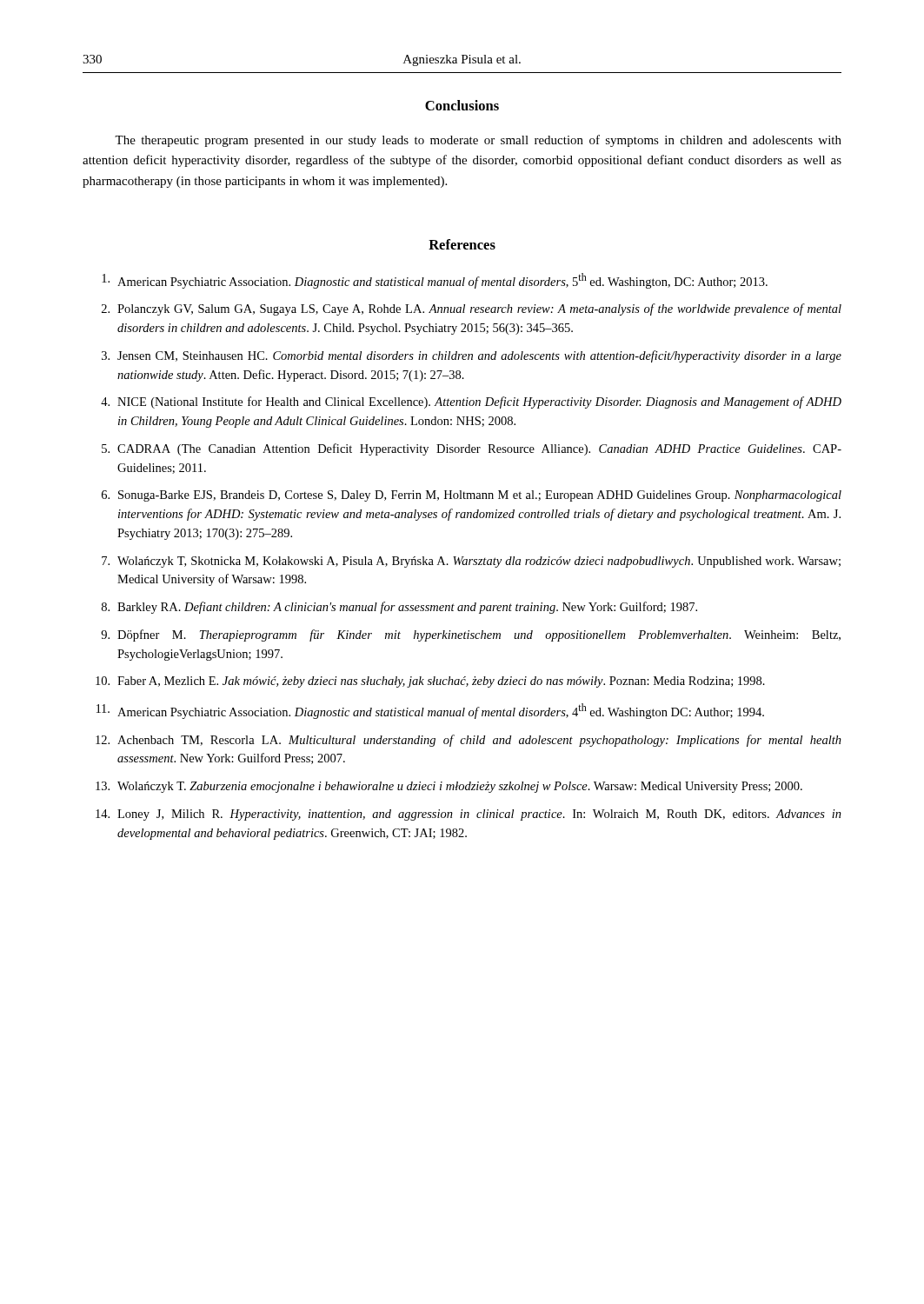Image resolution: width=924 pixels, height=1304 pixels.
Task: Find the text block starting "8. Barkley RA. Defiant children: A"
Action: point(462,608)
